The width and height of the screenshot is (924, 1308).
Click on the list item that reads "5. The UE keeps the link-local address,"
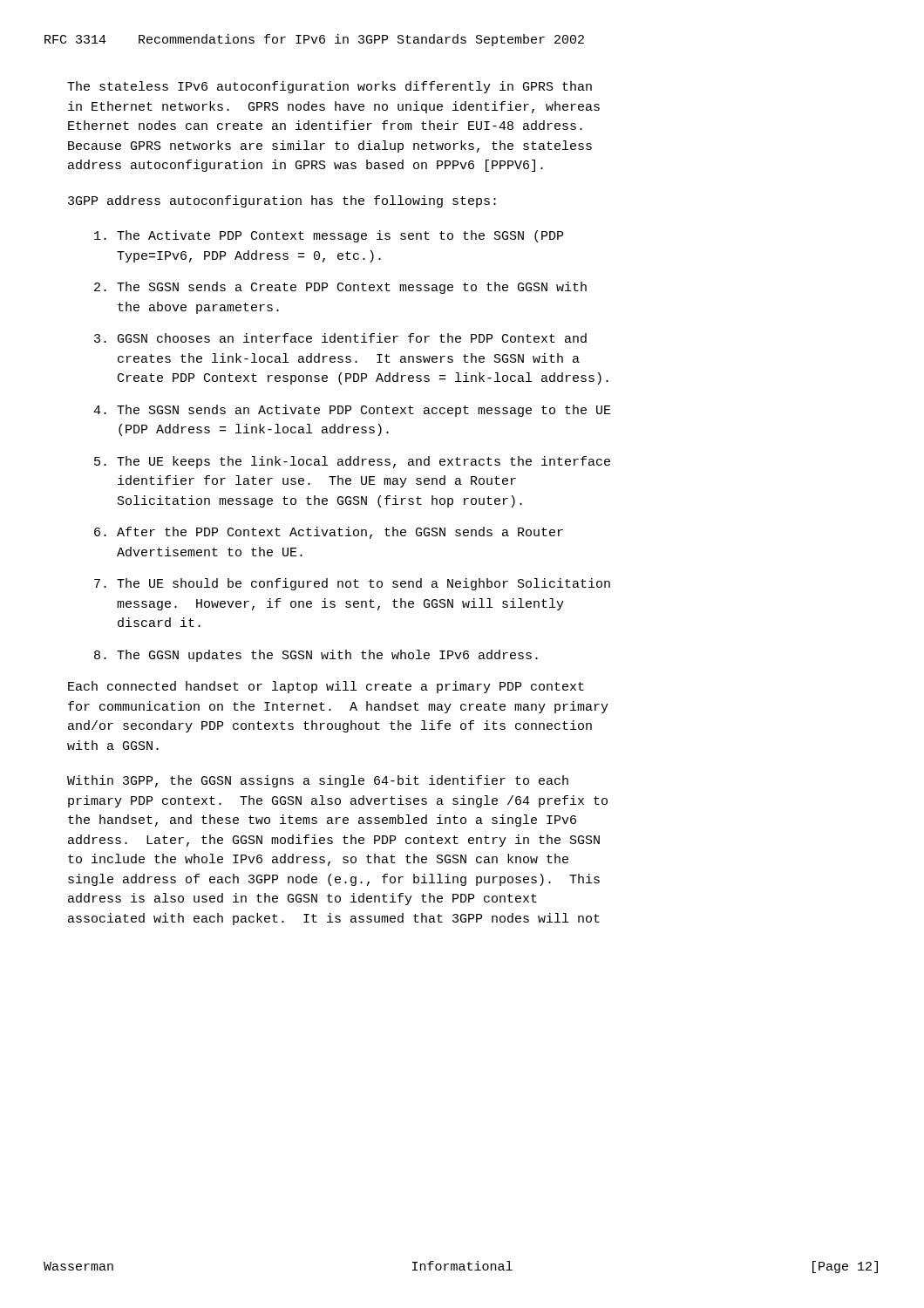[340, 482]
